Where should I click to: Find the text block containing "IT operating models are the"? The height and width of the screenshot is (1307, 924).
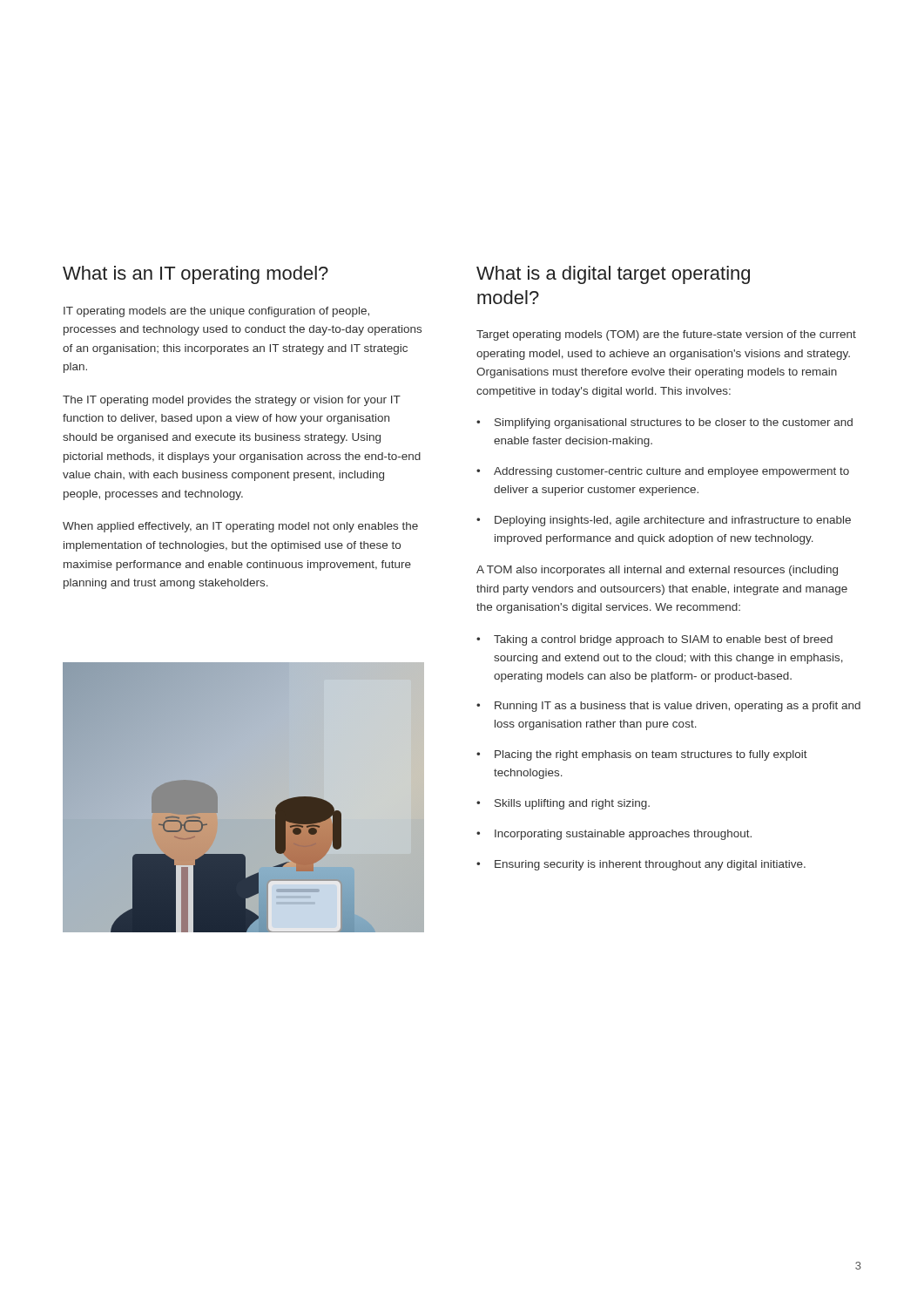tap(243, 339)
